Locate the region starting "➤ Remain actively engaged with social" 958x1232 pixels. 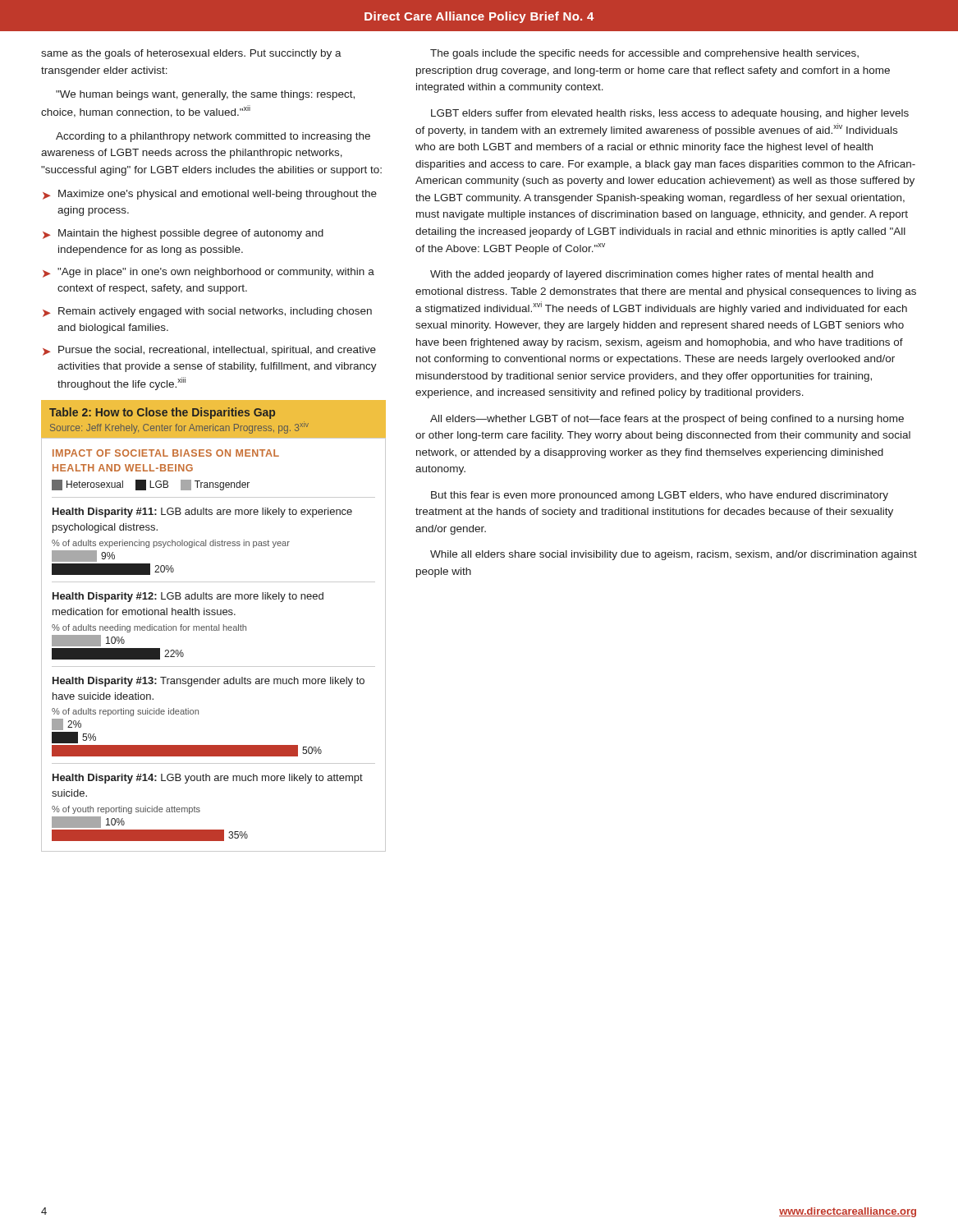(213, 319)
